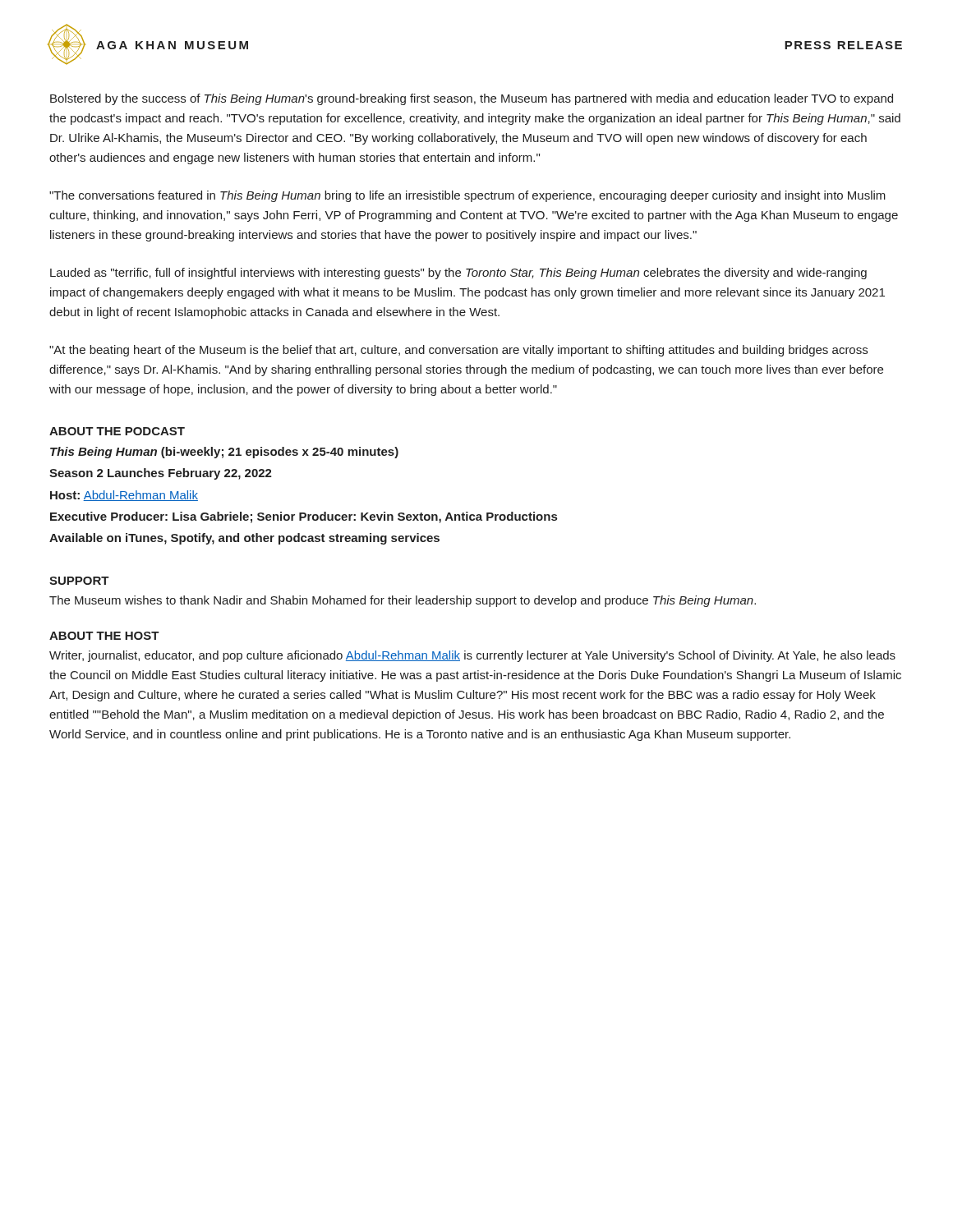Find "ABOUT THE PODCAST" on this page
Image resolution: width=953 pixels, height=1232 pixels.
[x=117, y=431]
